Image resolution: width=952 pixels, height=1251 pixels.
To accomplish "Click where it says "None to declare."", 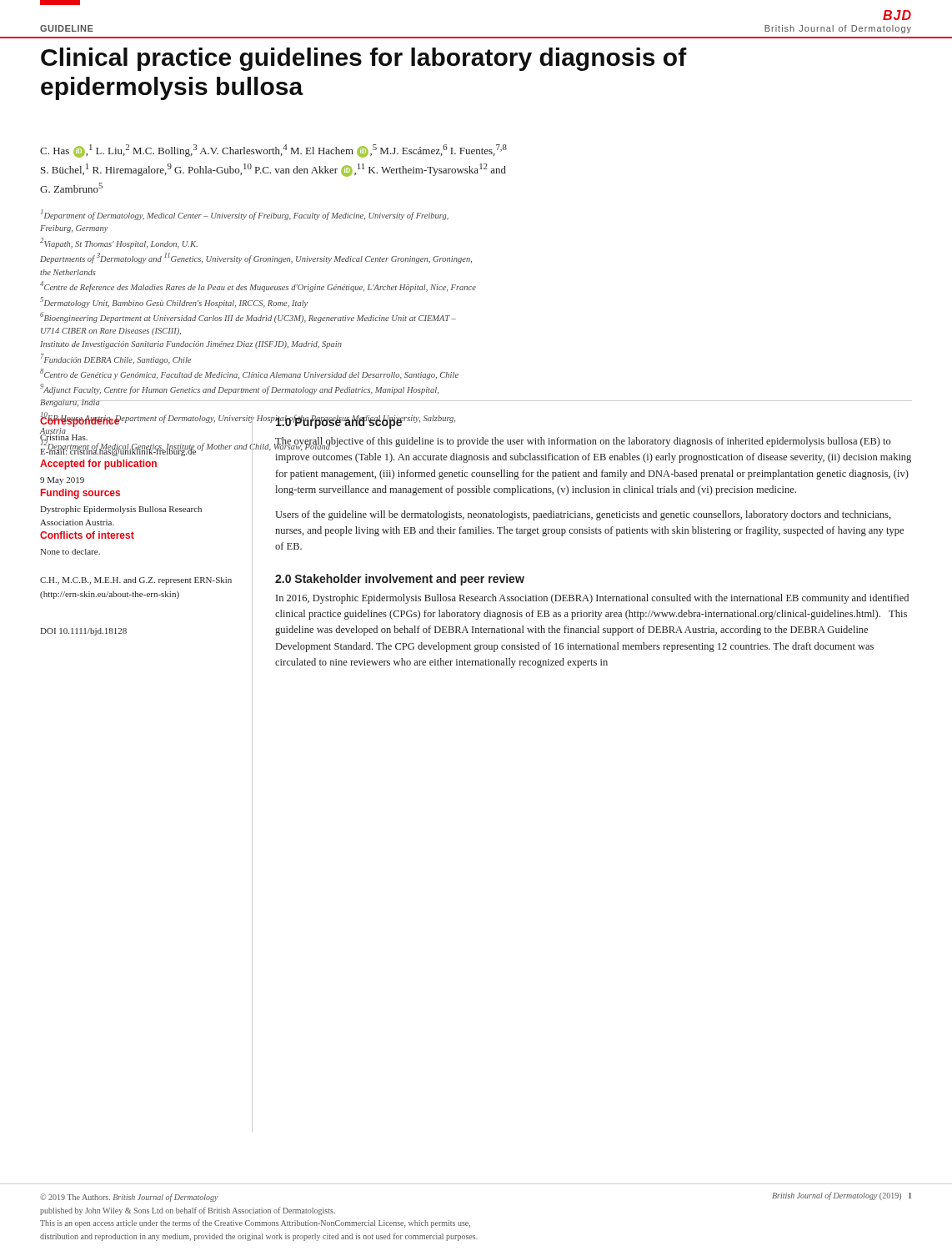I will point(70,552).
